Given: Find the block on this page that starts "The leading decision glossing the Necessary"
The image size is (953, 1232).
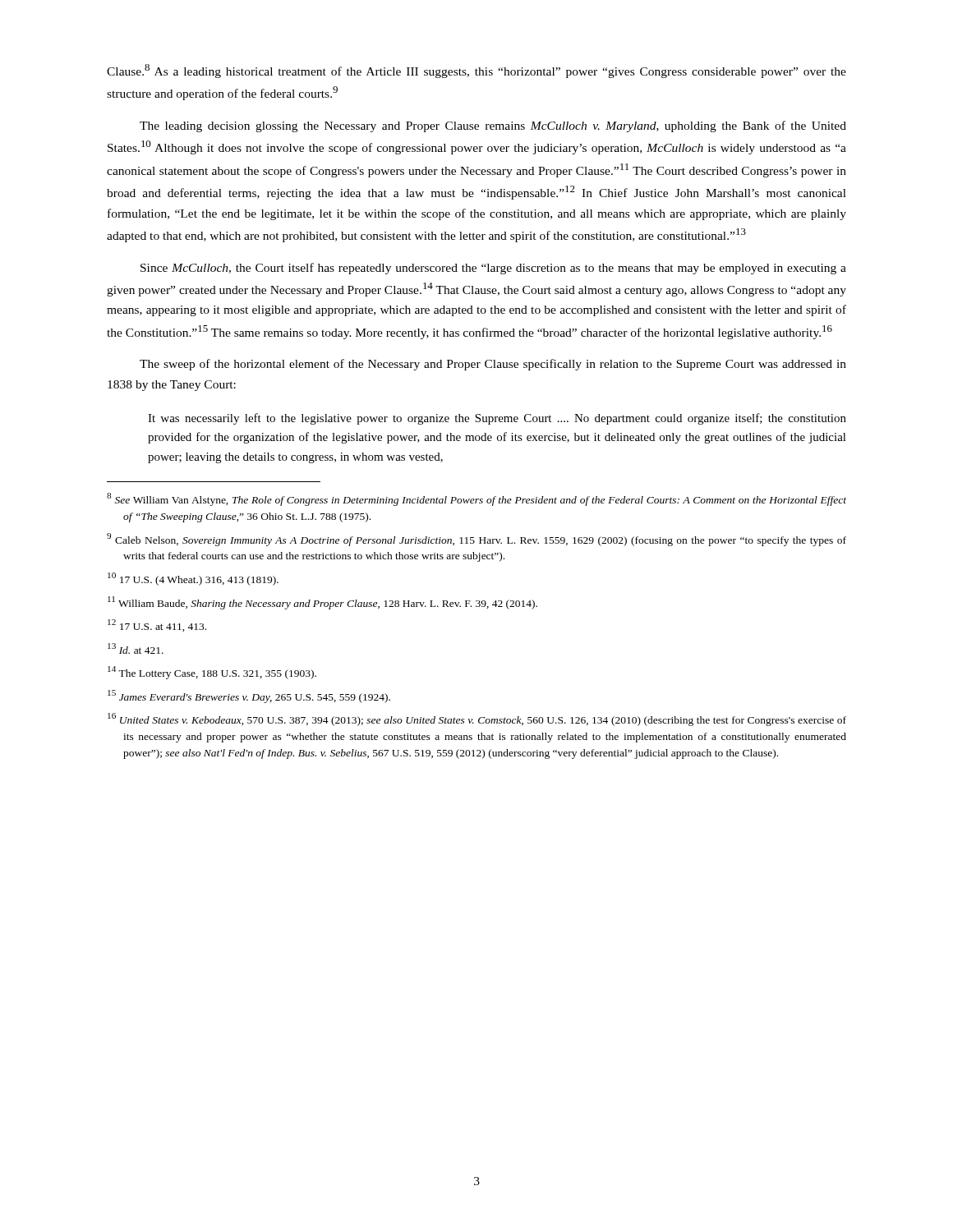Looking at the screenshot, I should 476,181.
